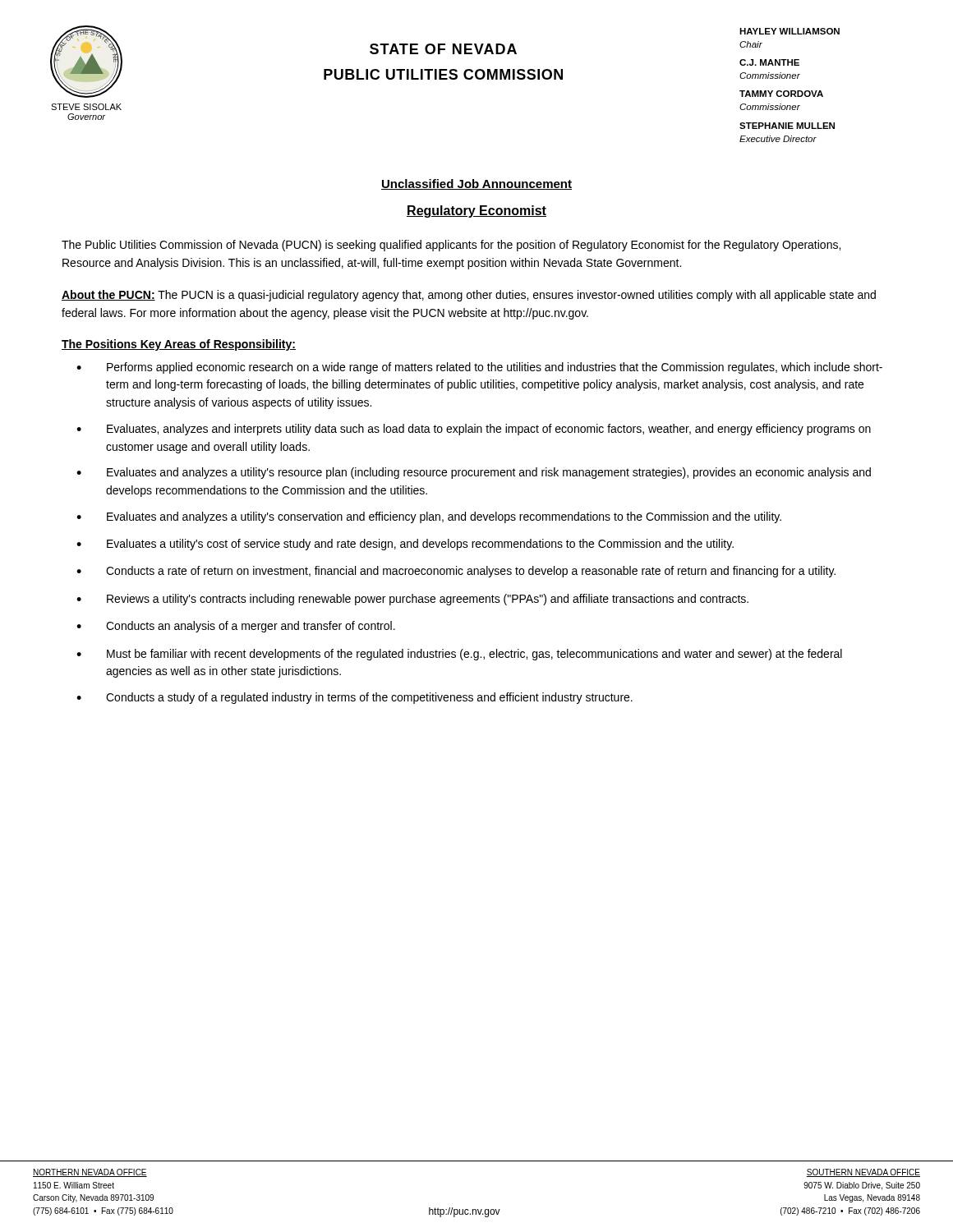This screenshot has width=953, height=1232.
Task: Select the element starting "About the PUCN: The PUCN is a quasi-judicial"
Action: tap(469, 304)
